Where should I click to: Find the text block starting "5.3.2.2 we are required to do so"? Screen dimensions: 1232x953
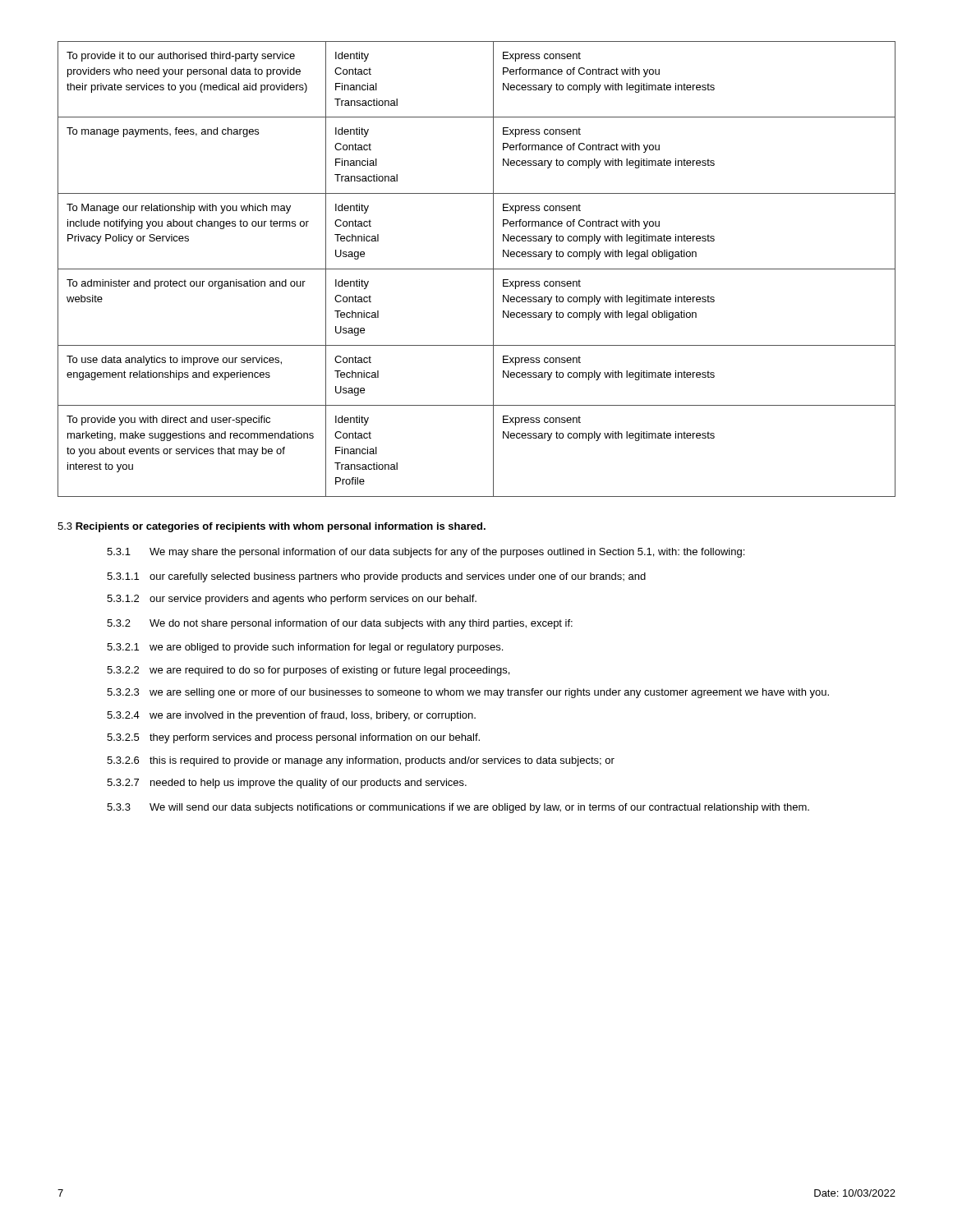[x=501, y=670]
